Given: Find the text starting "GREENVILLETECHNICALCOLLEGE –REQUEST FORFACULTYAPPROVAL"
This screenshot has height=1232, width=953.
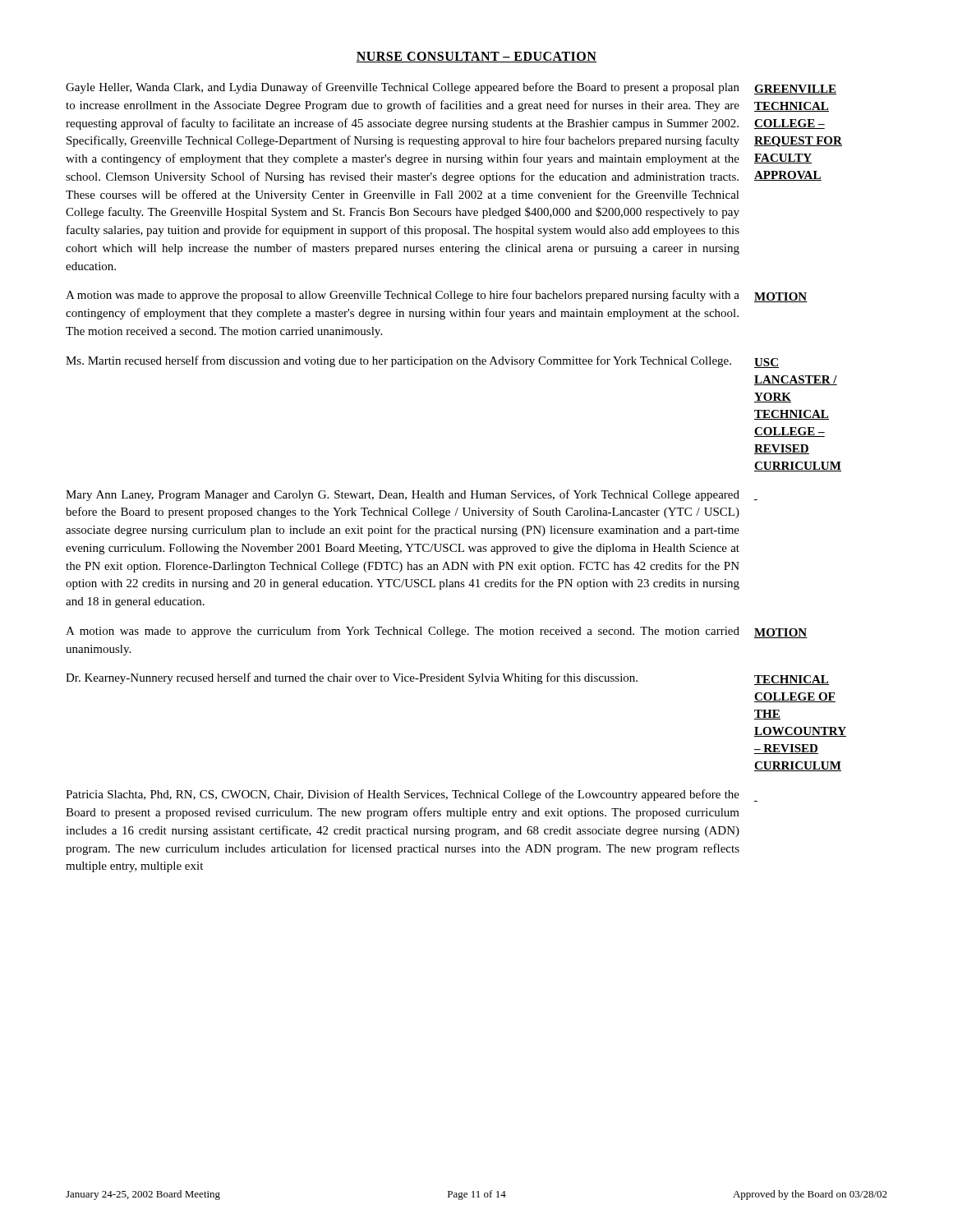Looking at the screenshot, I should pyautogui.click(x=798, y=132).
